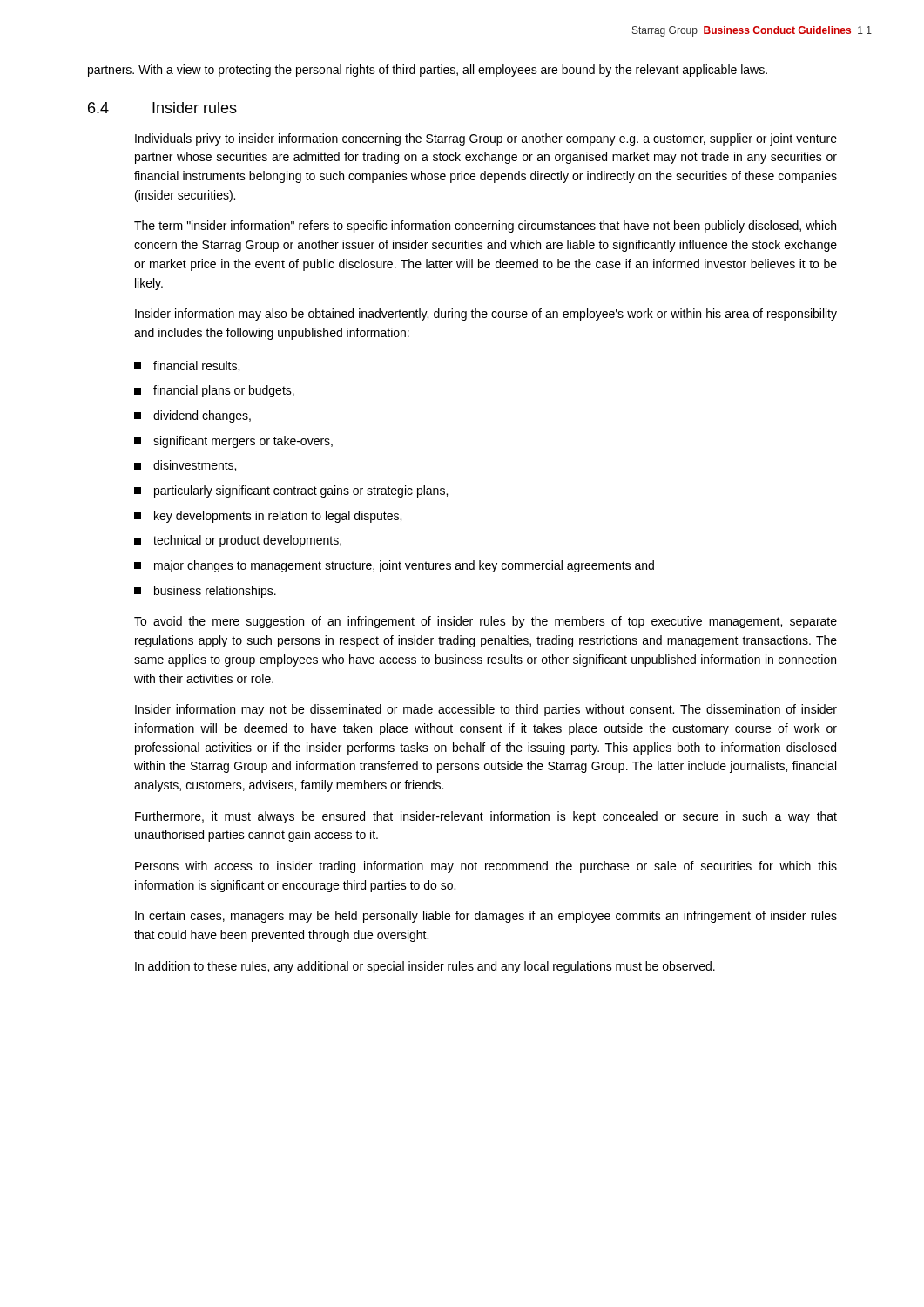Point to the text block starting "technical or product"
Image resolution: width=924 pixels, height=1307 pixels.
[x=238, y=540]
